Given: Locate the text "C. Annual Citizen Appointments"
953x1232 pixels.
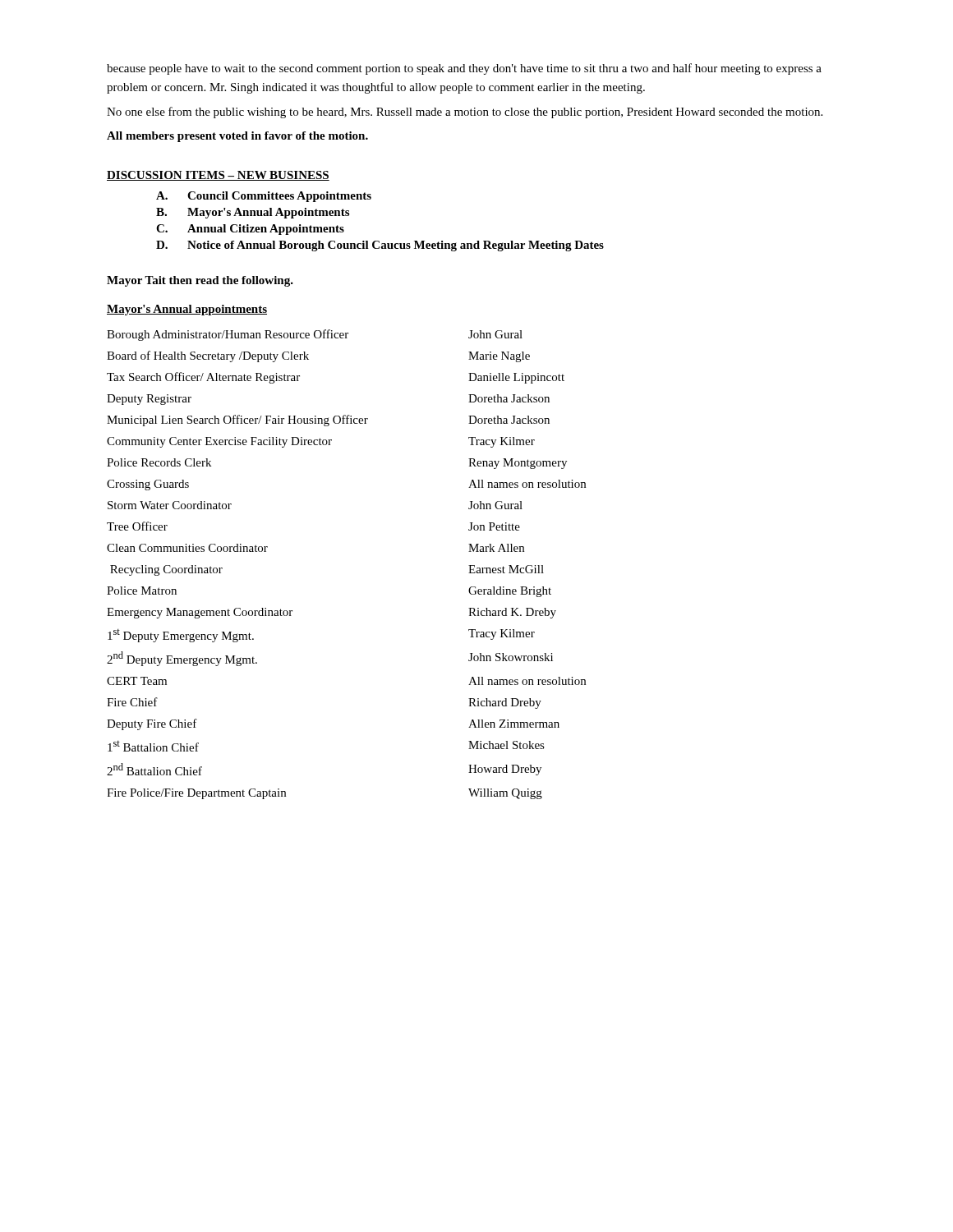Looking at the screenshot, I should pyautogui.click(x=250, y=229).
